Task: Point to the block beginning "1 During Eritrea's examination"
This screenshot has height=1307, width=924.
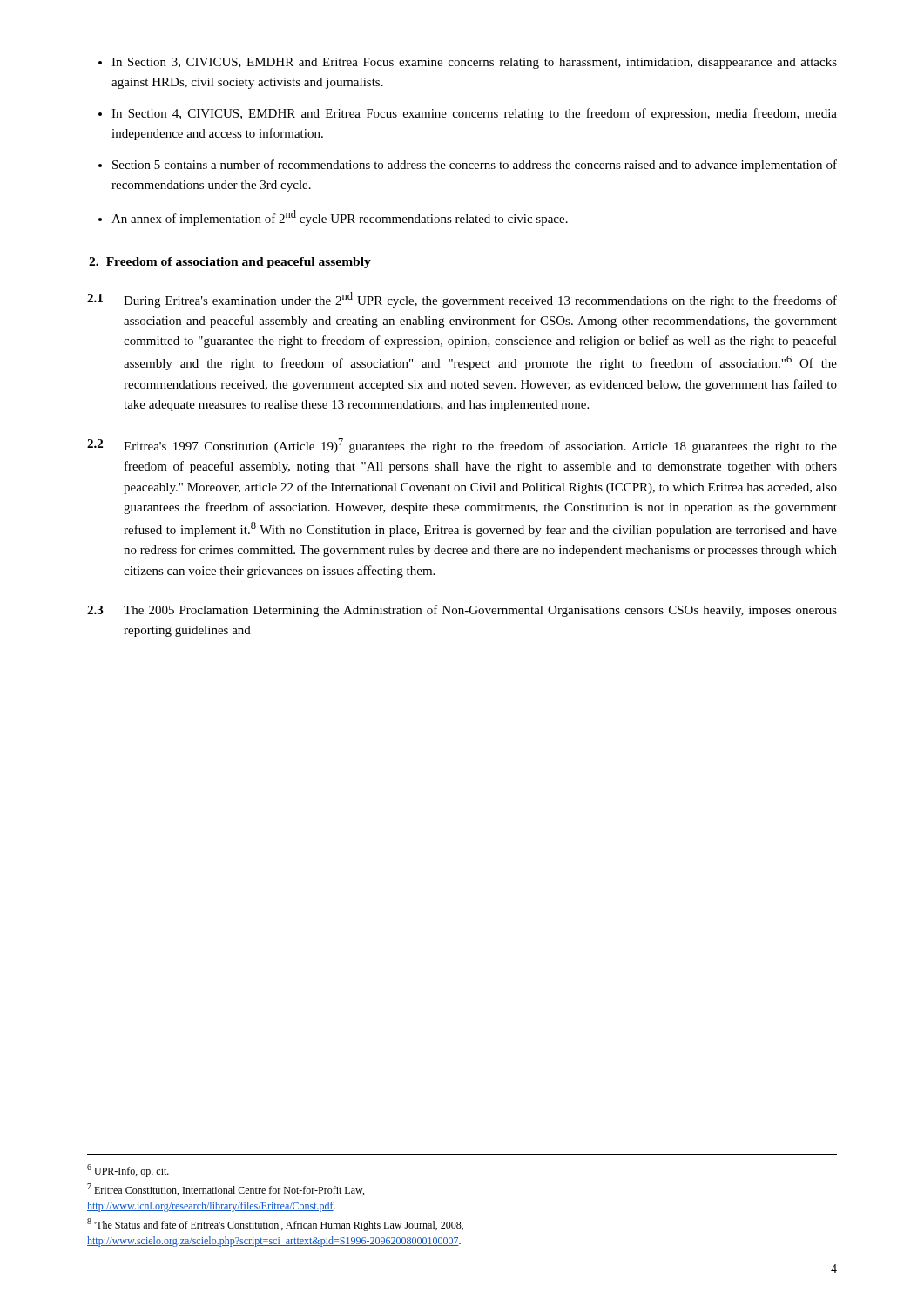Action: [x=462, y=351]
